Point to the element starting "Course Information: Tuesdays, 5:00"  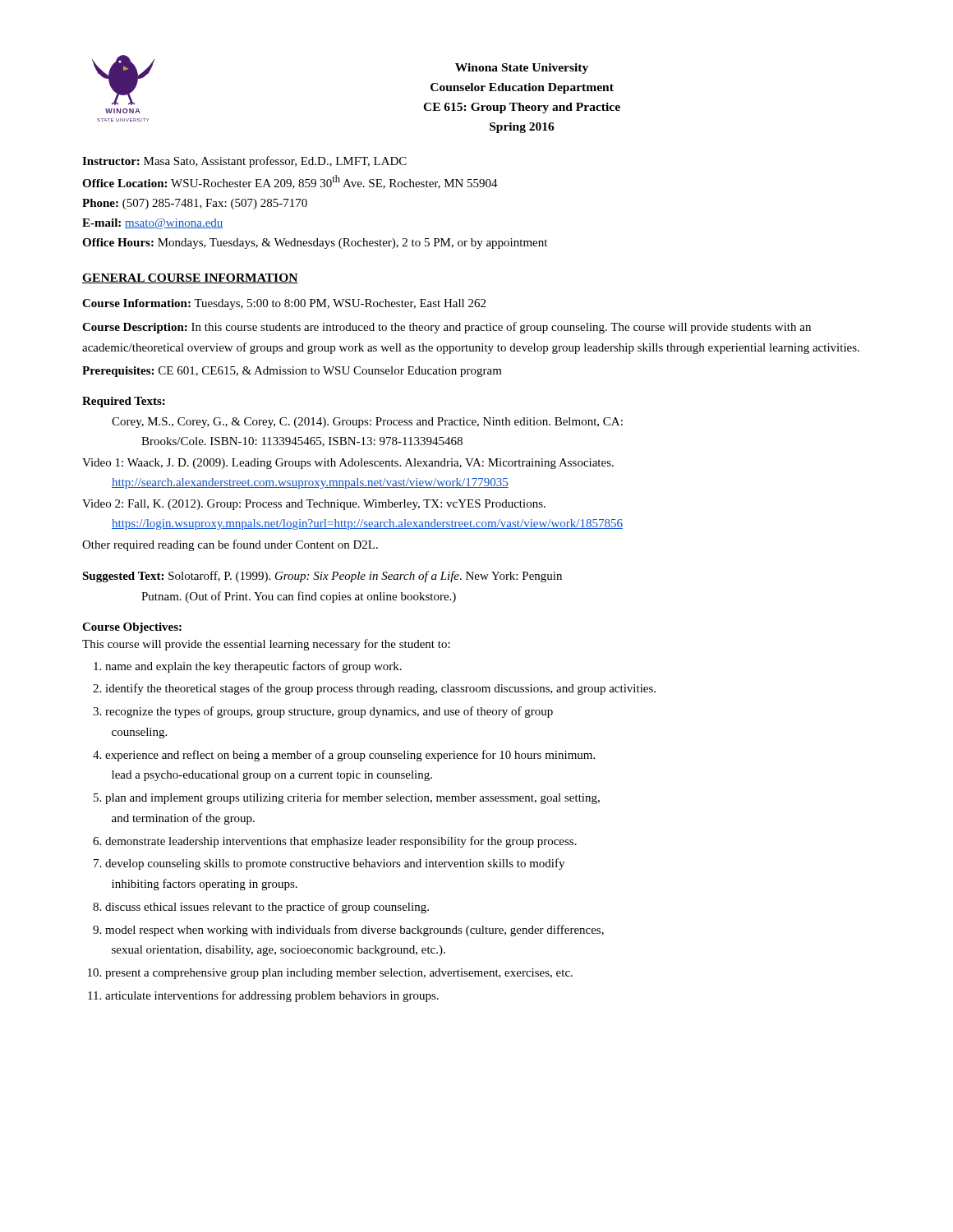point(476,337)
